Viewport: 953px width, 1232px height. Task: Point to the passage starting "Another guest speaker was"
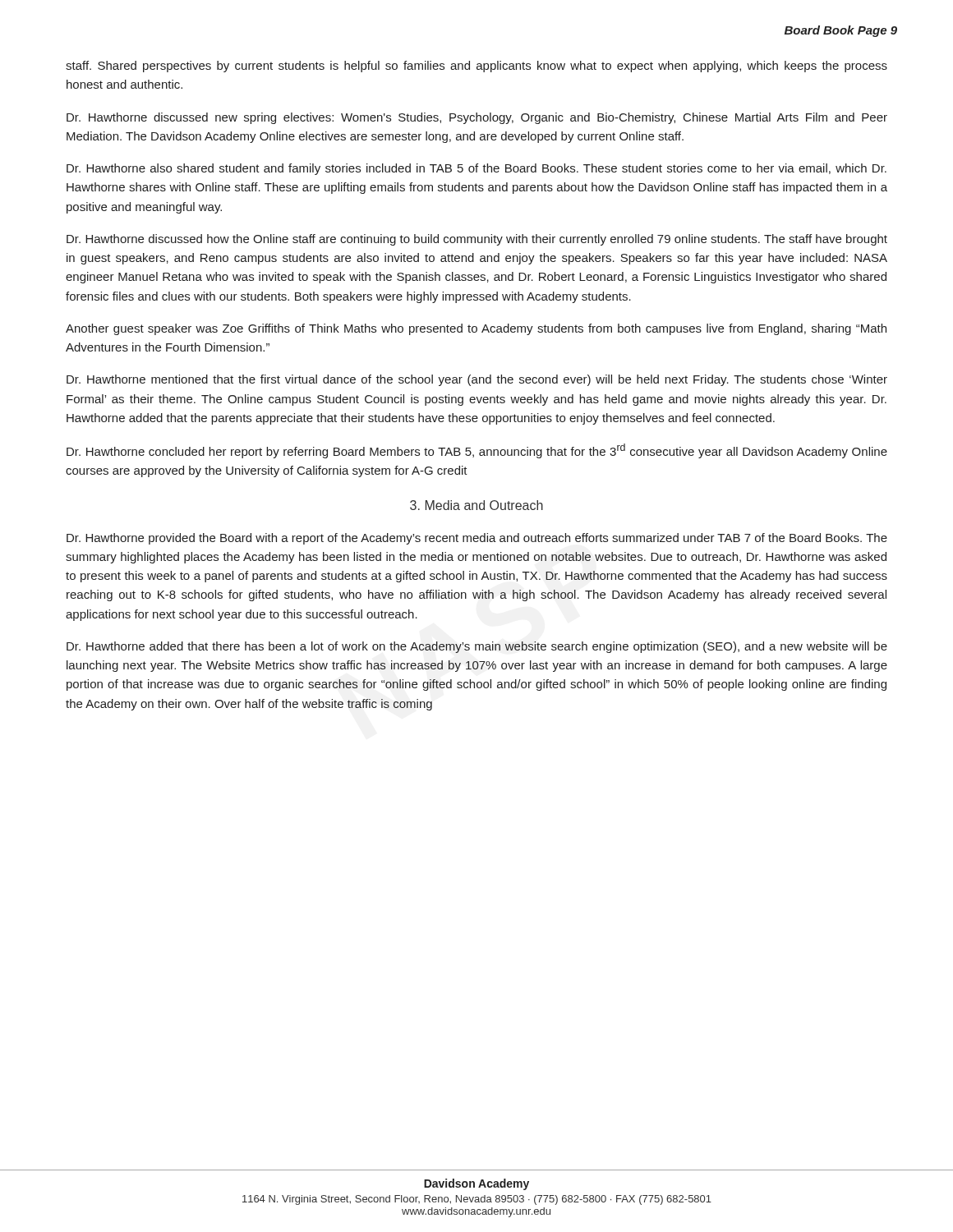point(476,337)
